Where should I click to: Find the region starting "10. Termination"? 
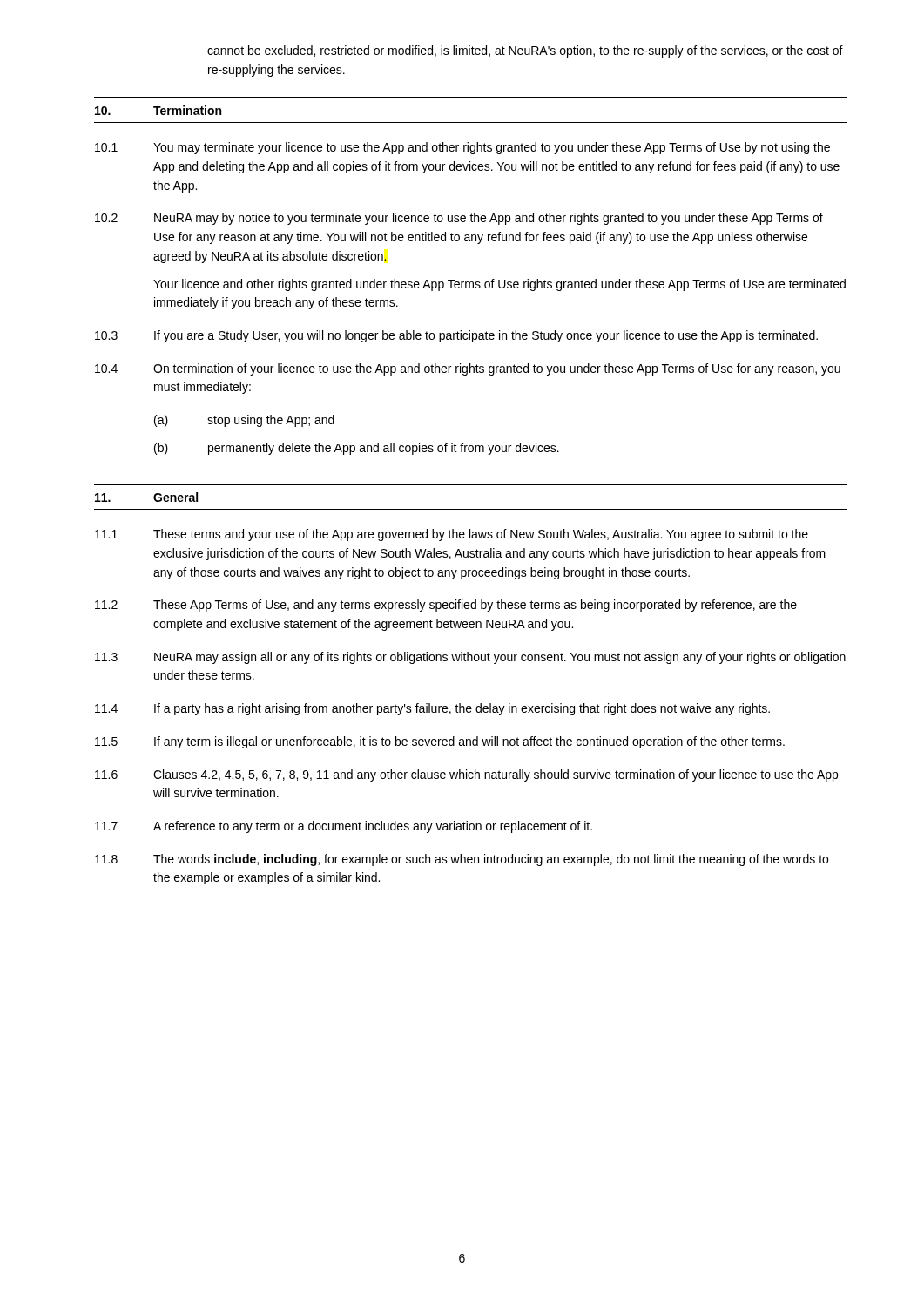[x=158, y=111]
